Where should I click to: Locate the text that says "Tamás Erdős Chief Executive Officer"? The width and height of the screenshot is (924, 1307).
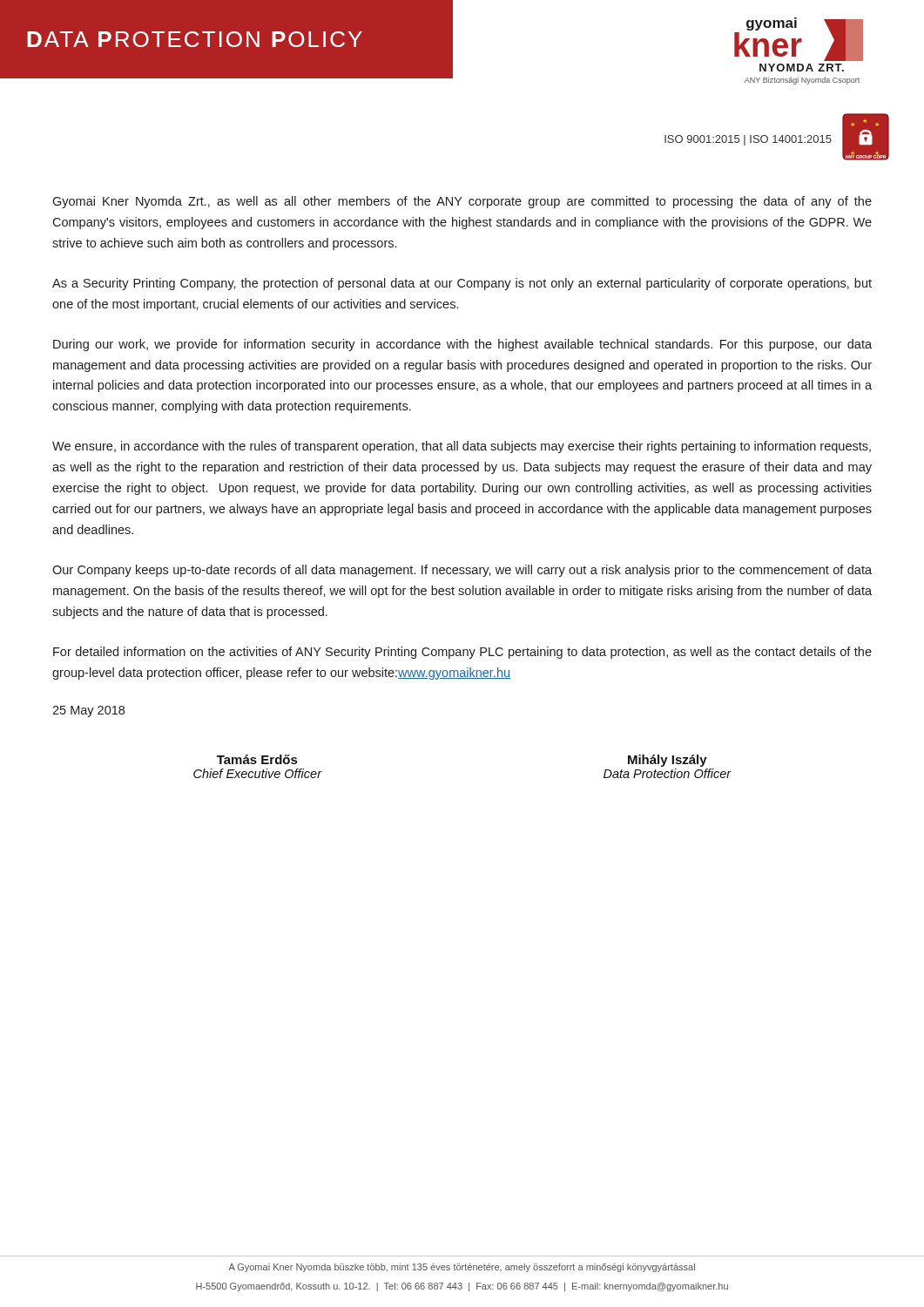coord(257,766)
